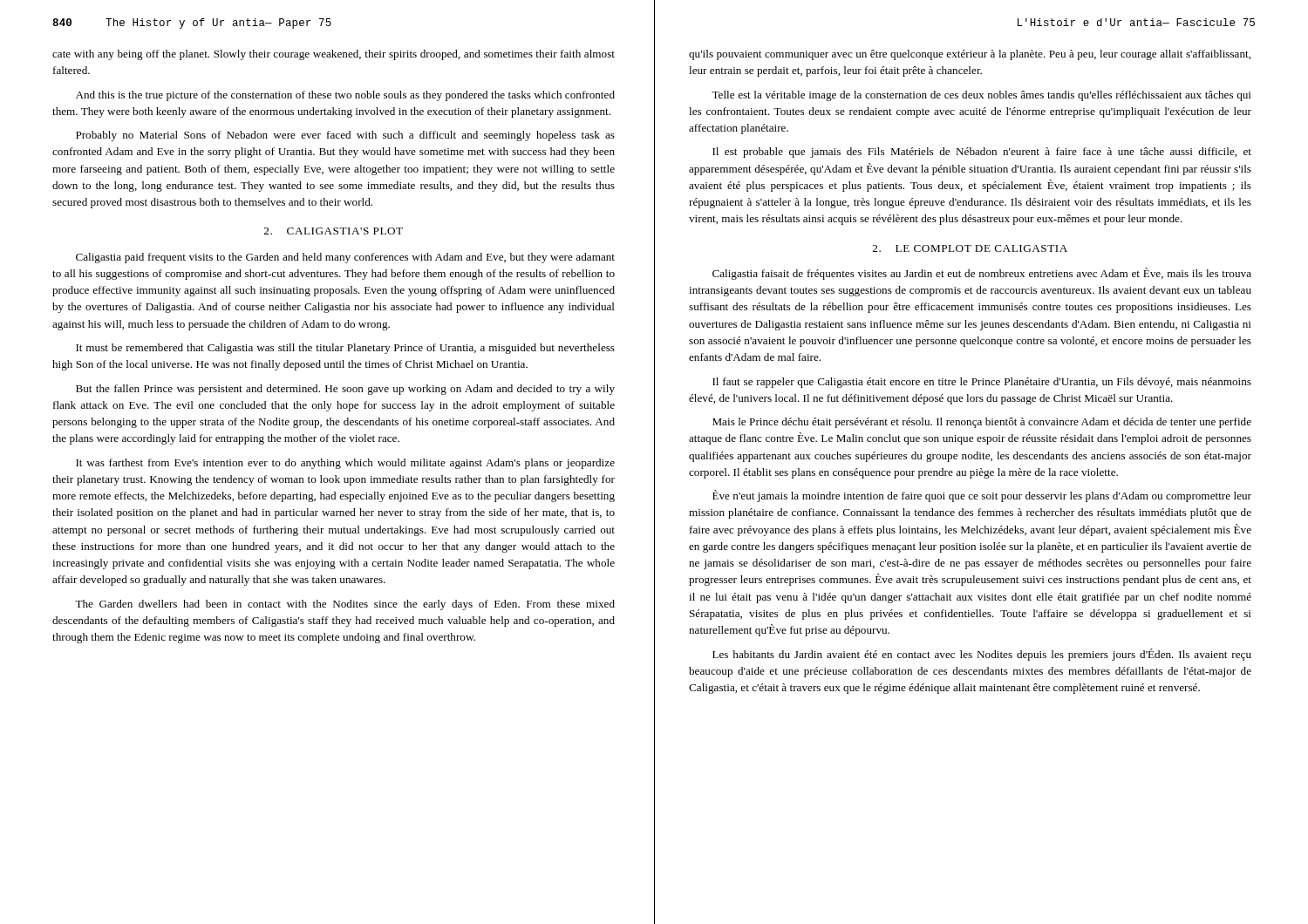Find the block on this page that starts "Ève n'eut jamais la moindre intention"
Viewport: 1308px width, 924px height.
point(970,563)
